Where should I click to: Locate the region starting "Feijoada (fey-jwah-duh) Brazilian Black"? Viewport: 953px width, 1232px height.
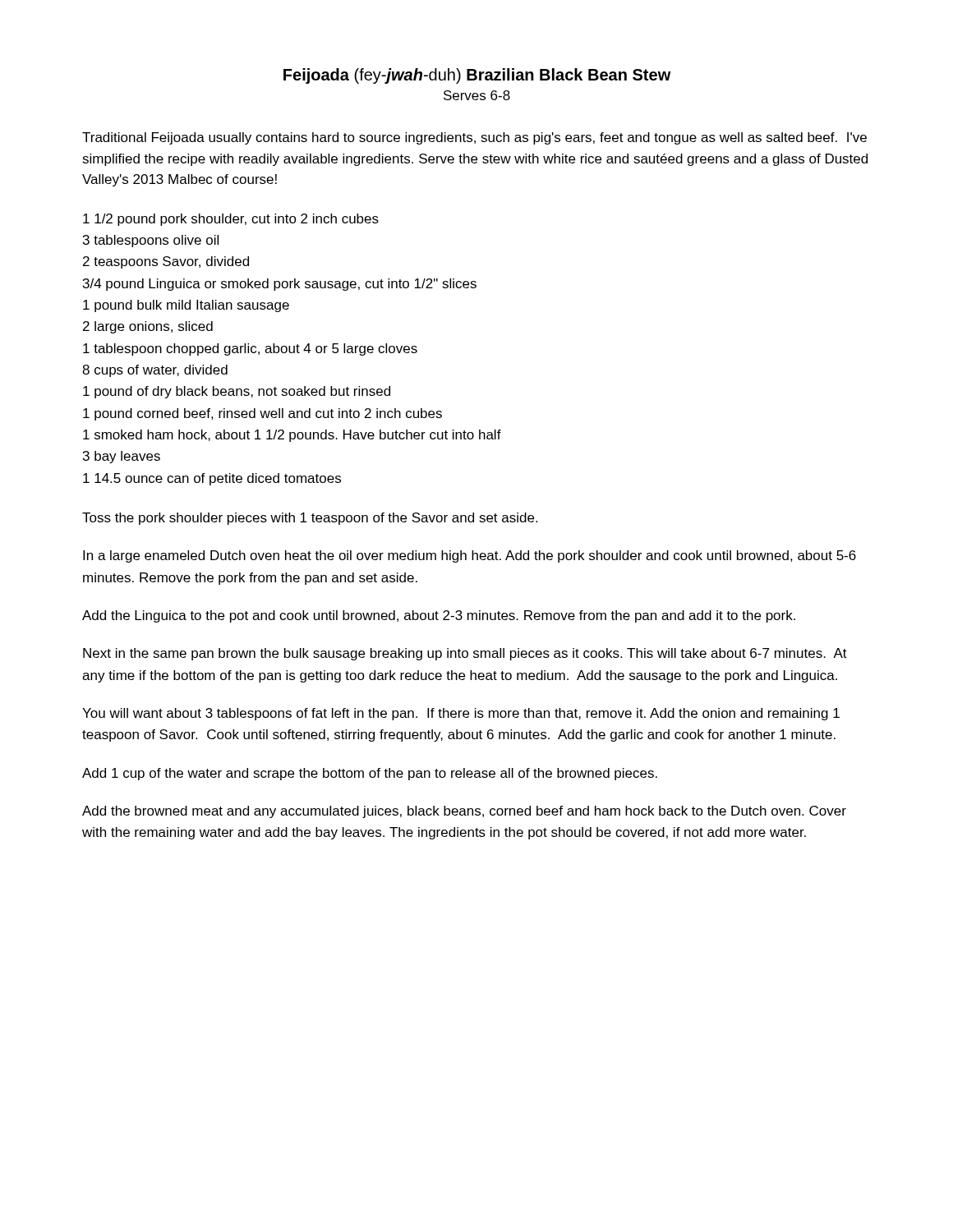pyautogui.click(x=476, y=85)
